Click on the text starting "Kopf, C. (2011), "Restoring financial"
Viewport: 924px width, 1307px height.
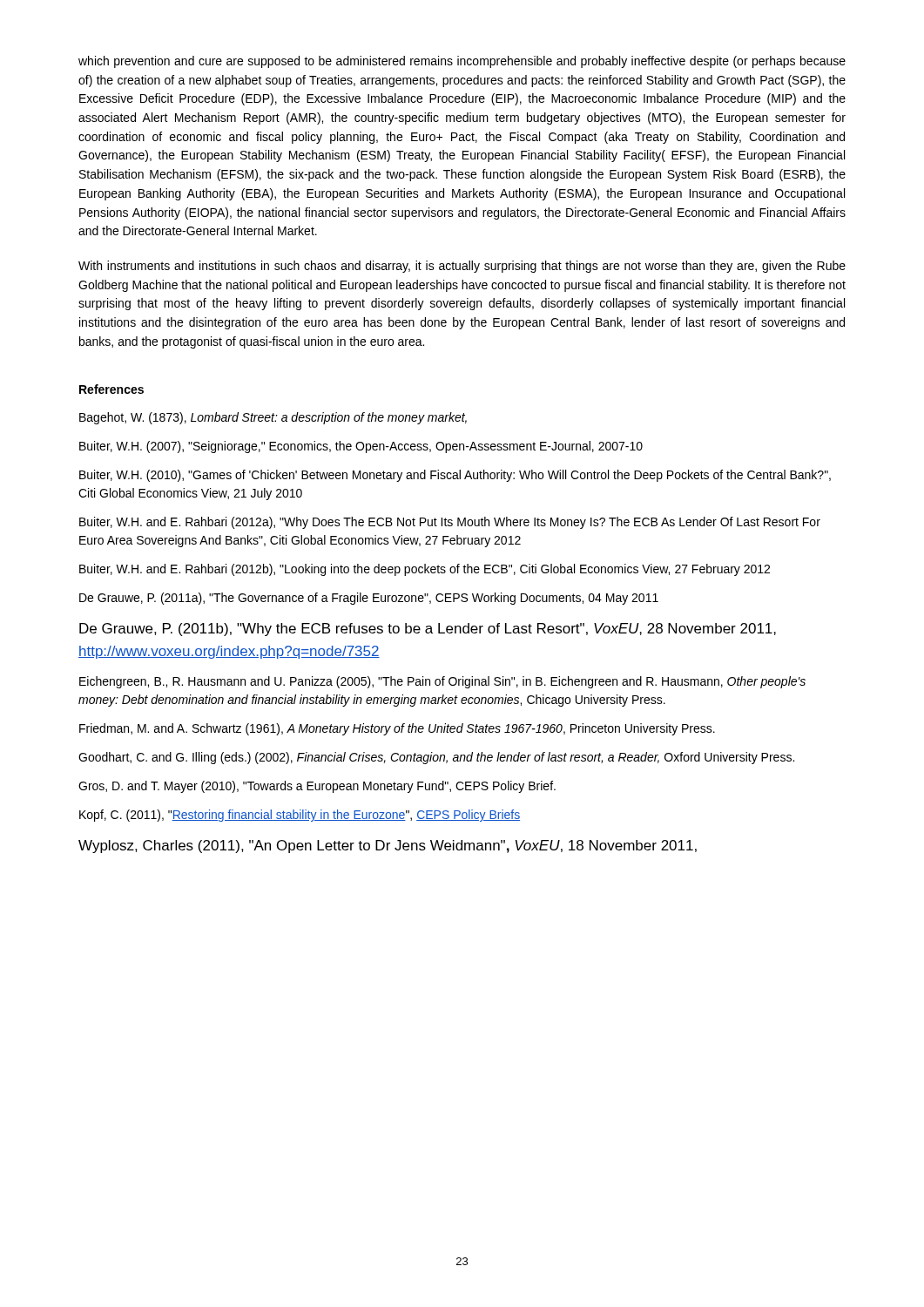point(299,815)
